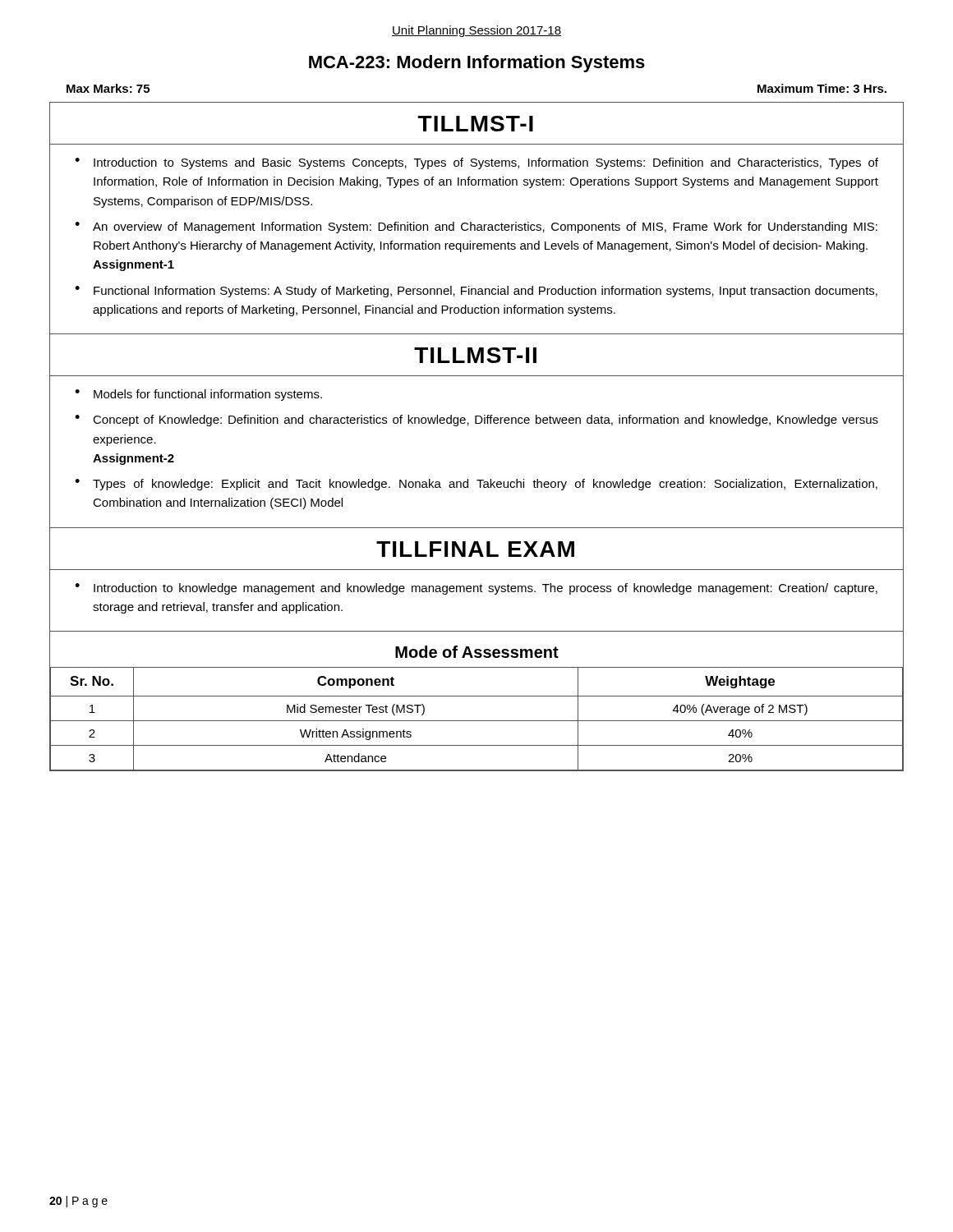
Task: Navigate to the block starting "MCA-223: Modern Information"
Action: (x=476, y=62)
